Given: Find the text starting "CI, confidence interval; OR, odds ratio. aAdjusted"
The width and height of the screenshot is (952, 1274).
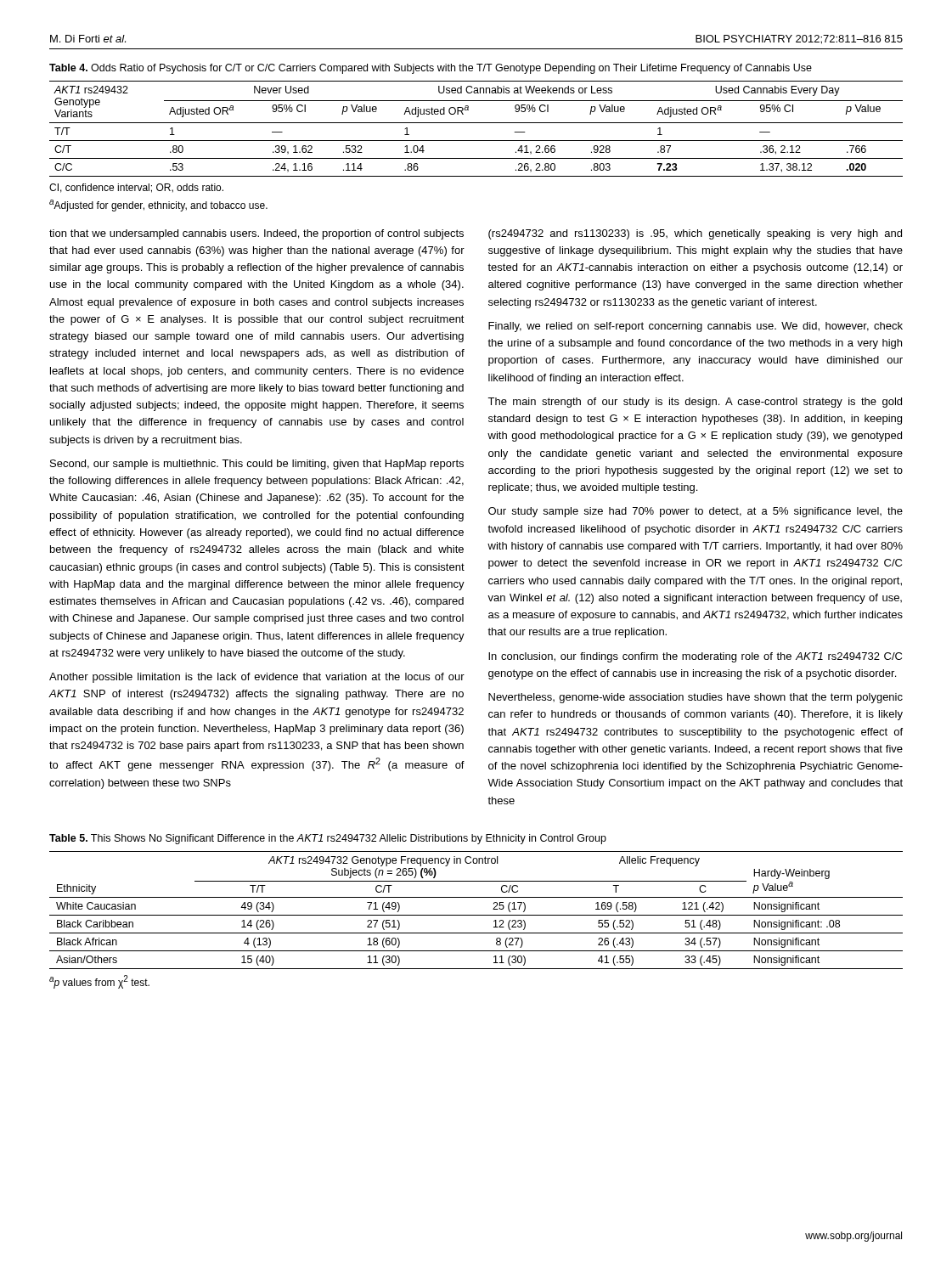Looking at the screenshot, I should click(x=159, y=196).
